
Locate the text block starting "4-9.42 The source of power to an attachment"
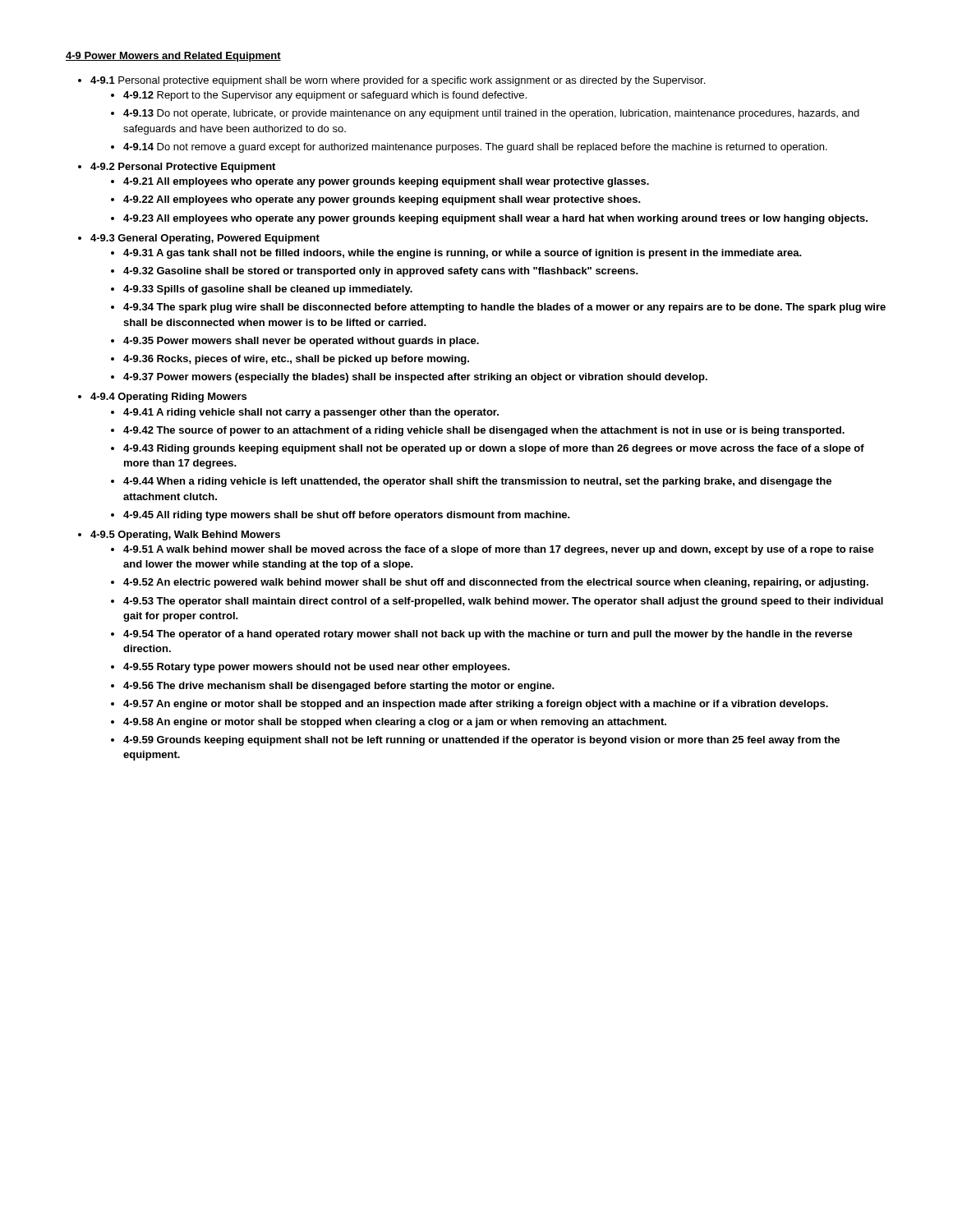(484, 430)
